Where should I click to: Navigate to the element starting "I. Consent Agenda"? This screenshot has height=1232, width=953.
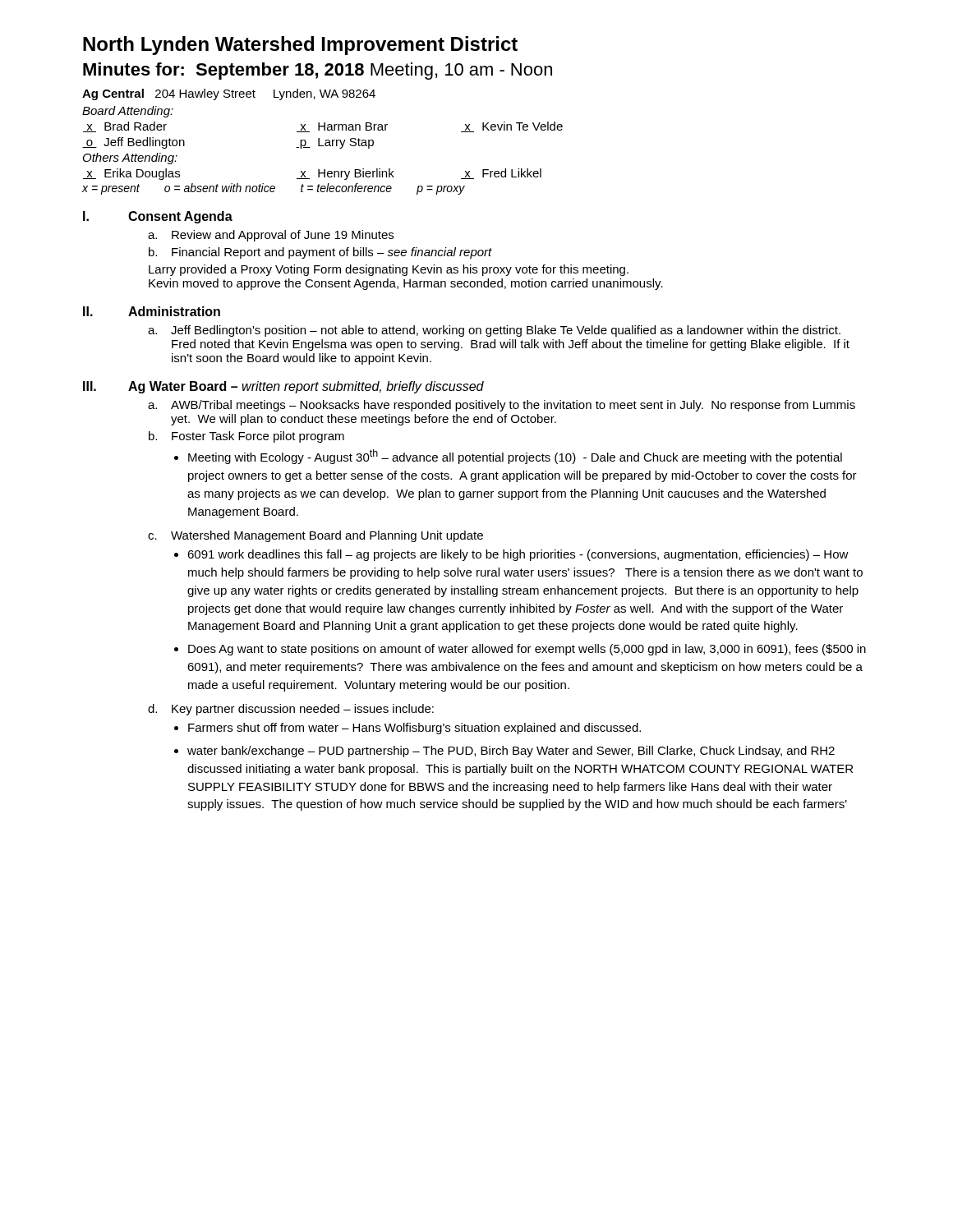pos(157,217)
